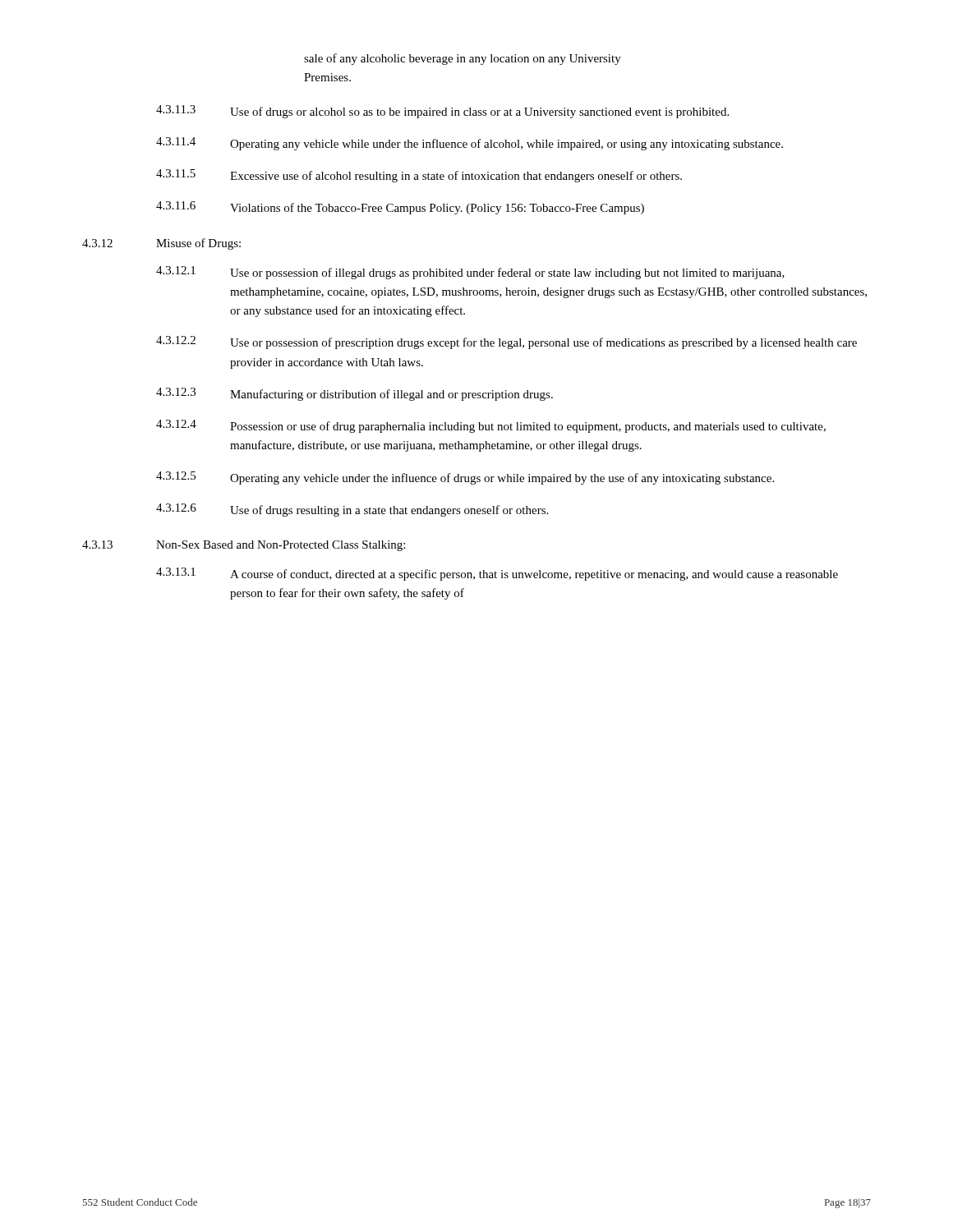
Task: Click on the passage starting "4.3.11.4 Operating any vehicle"
Action: tap(513, 144)
